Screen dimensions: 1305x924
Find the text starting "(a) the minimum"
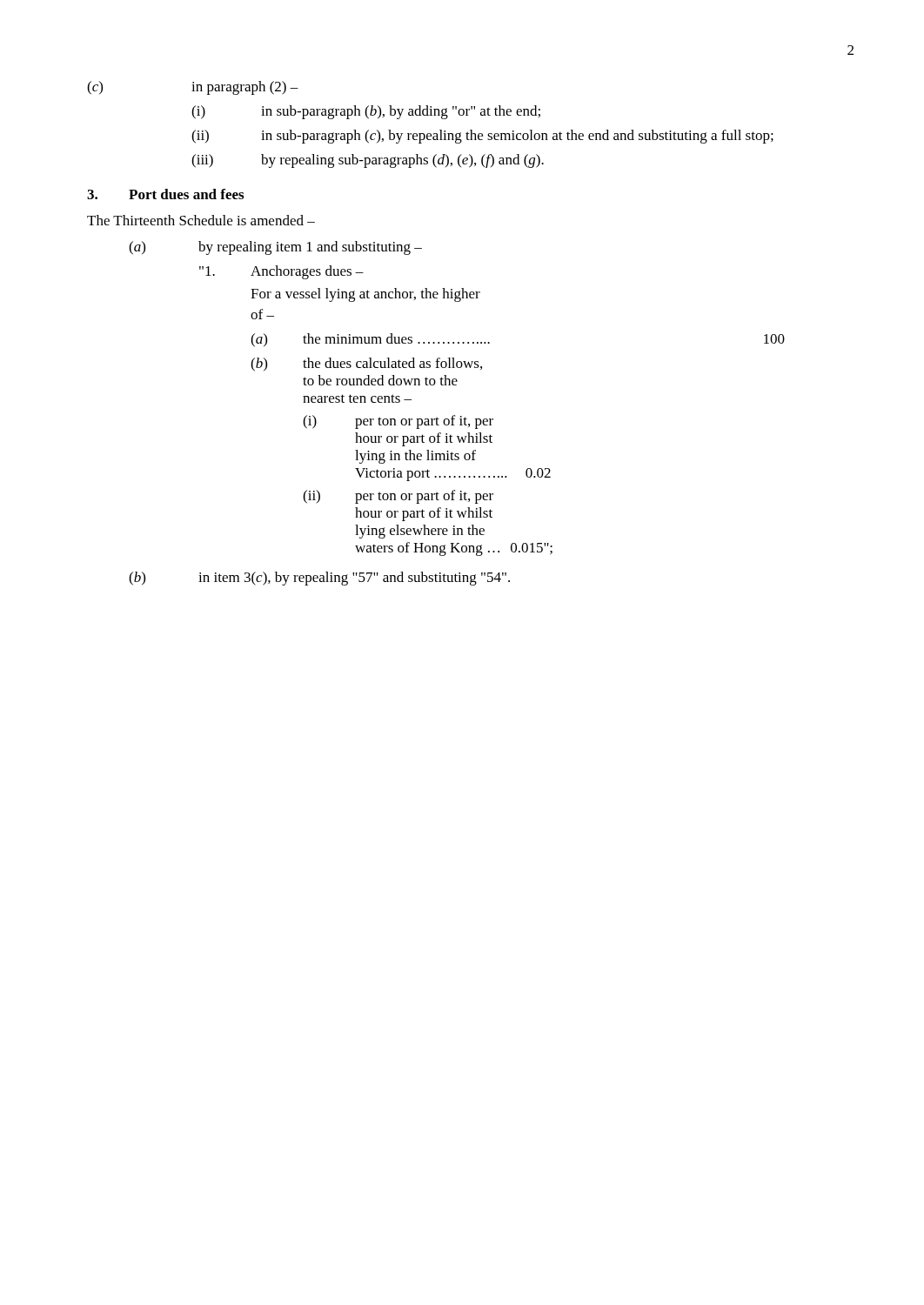354,340
